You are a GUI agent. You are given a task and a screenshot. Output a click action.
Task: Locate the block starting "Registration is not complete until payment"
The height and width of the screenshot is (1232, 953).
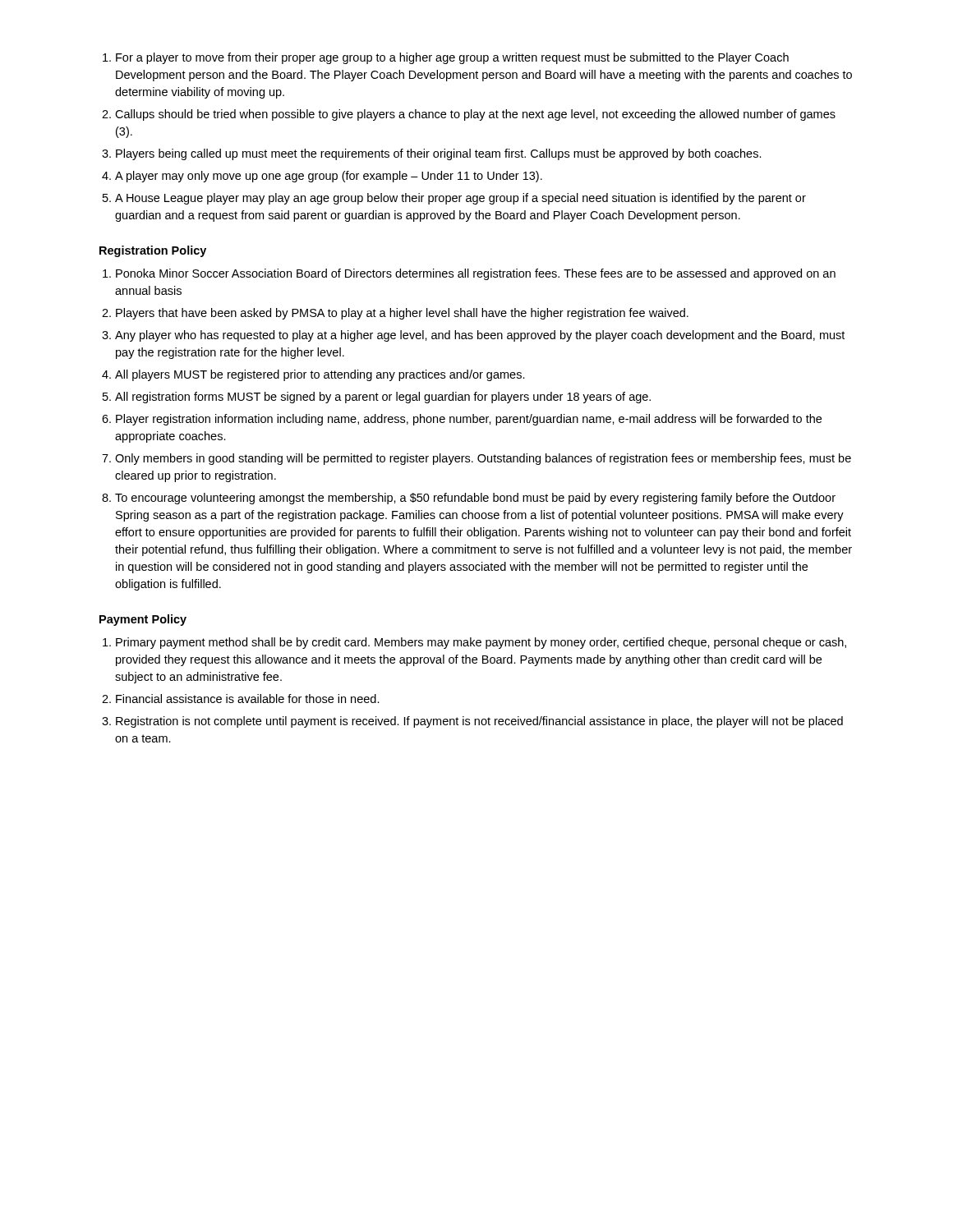(x=485, y=731)
